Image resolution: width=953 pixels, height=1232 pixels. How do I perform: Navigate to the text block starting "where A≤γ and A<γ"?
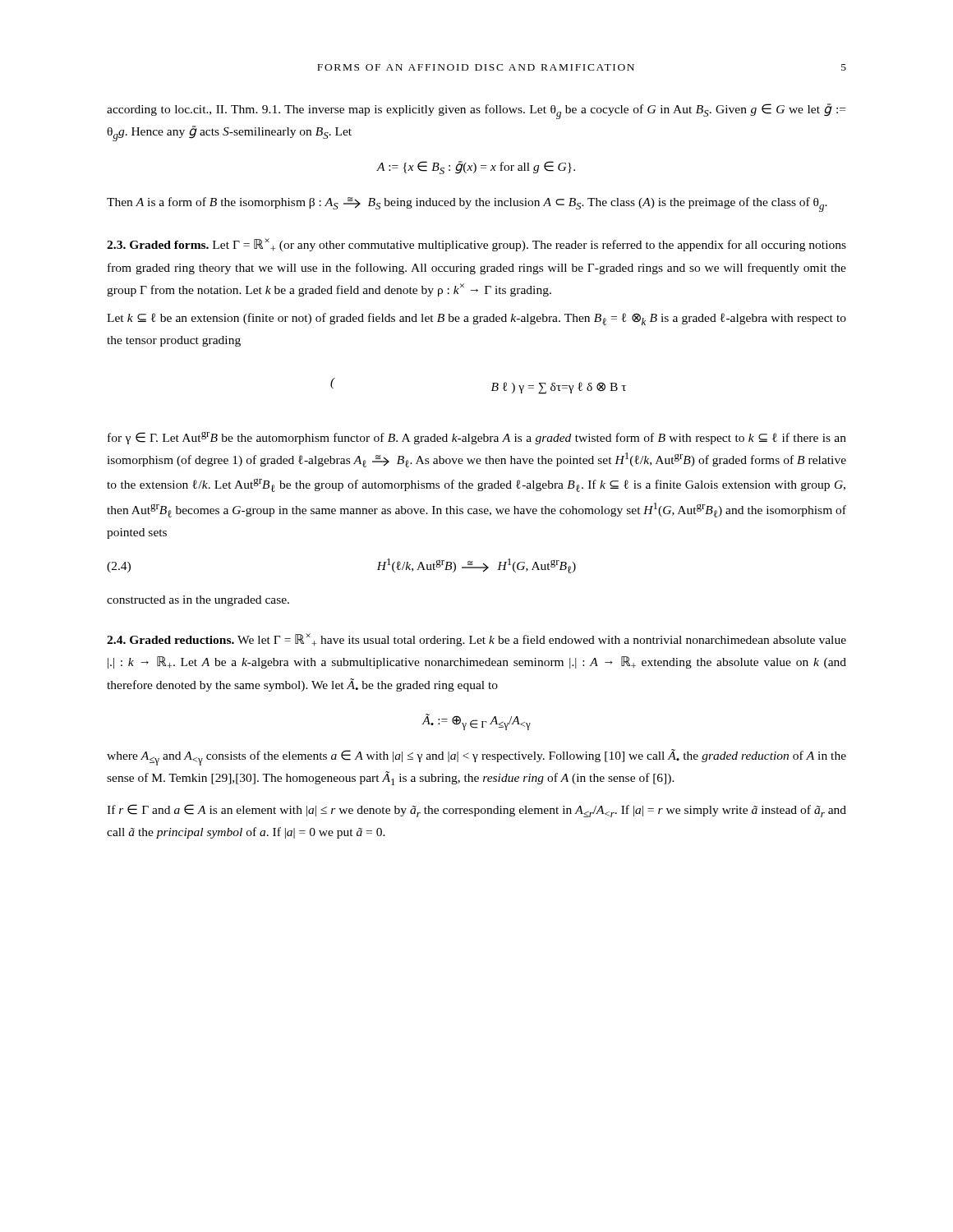tap(476, 768)
